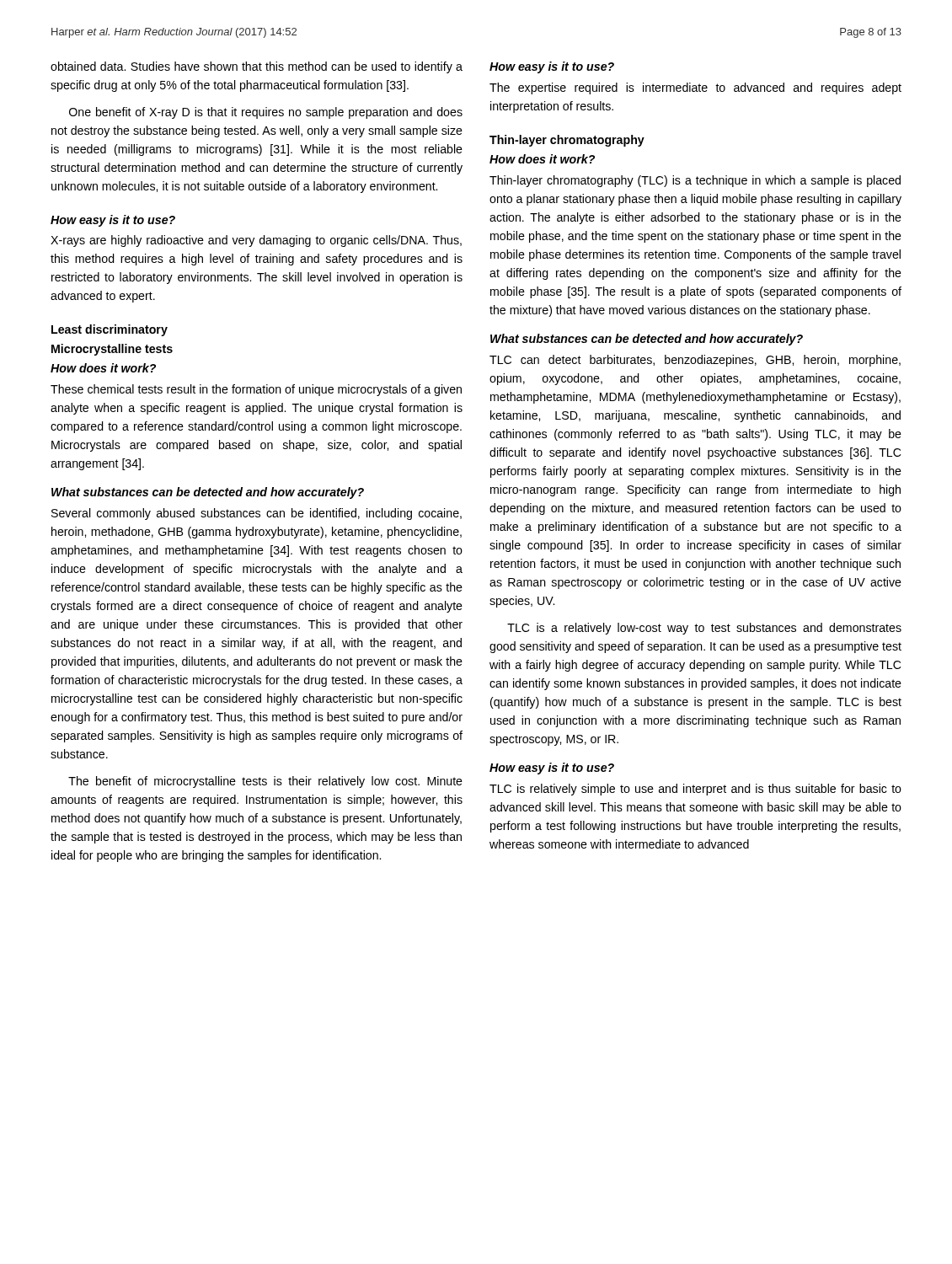Select the element starting "X-rays are highly radioactive and very damaging to"
The image size is (952, 1264).
(257, 268)
